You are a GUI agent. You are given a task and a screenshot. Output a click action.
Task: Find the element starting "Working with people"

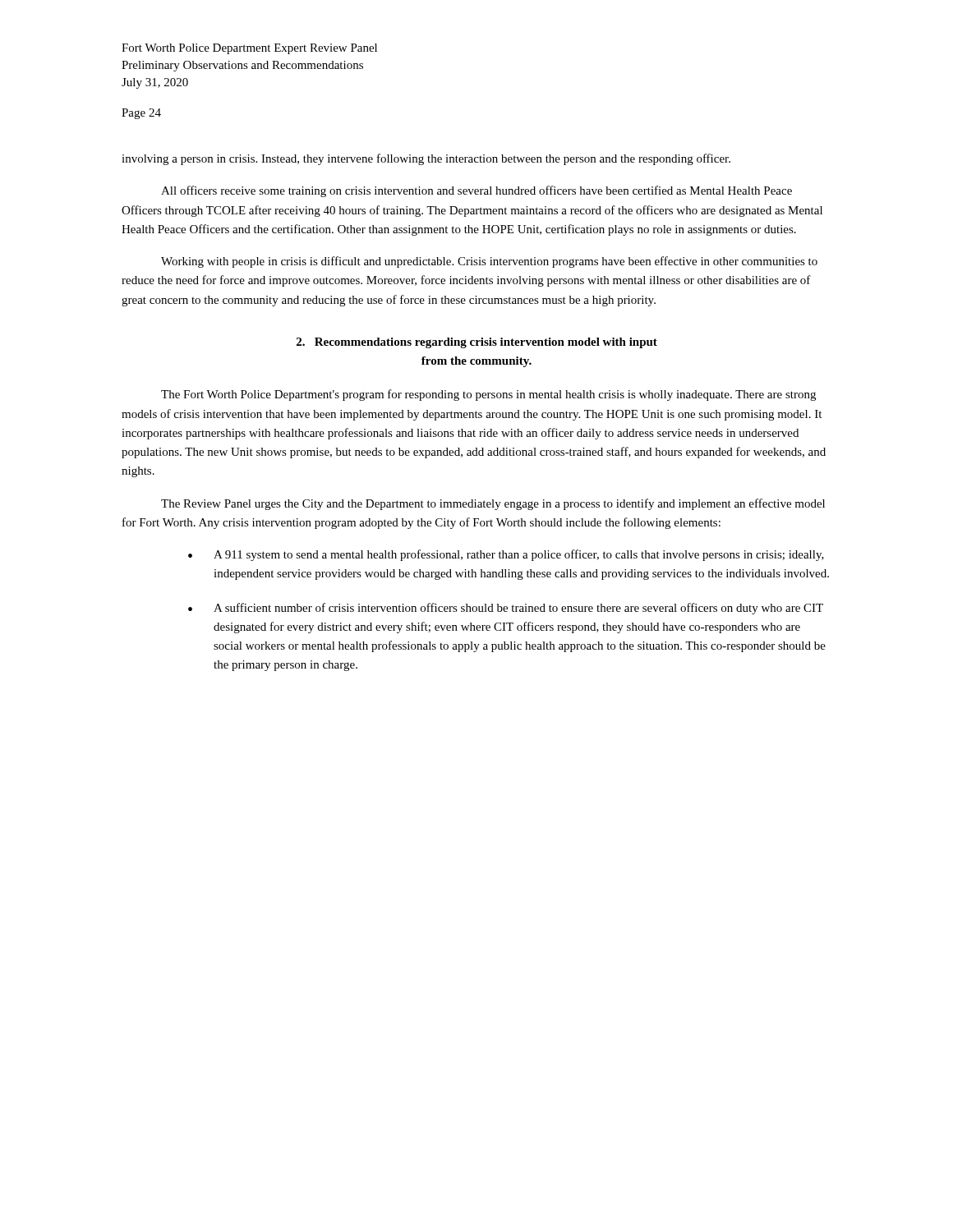pos(470,280)
